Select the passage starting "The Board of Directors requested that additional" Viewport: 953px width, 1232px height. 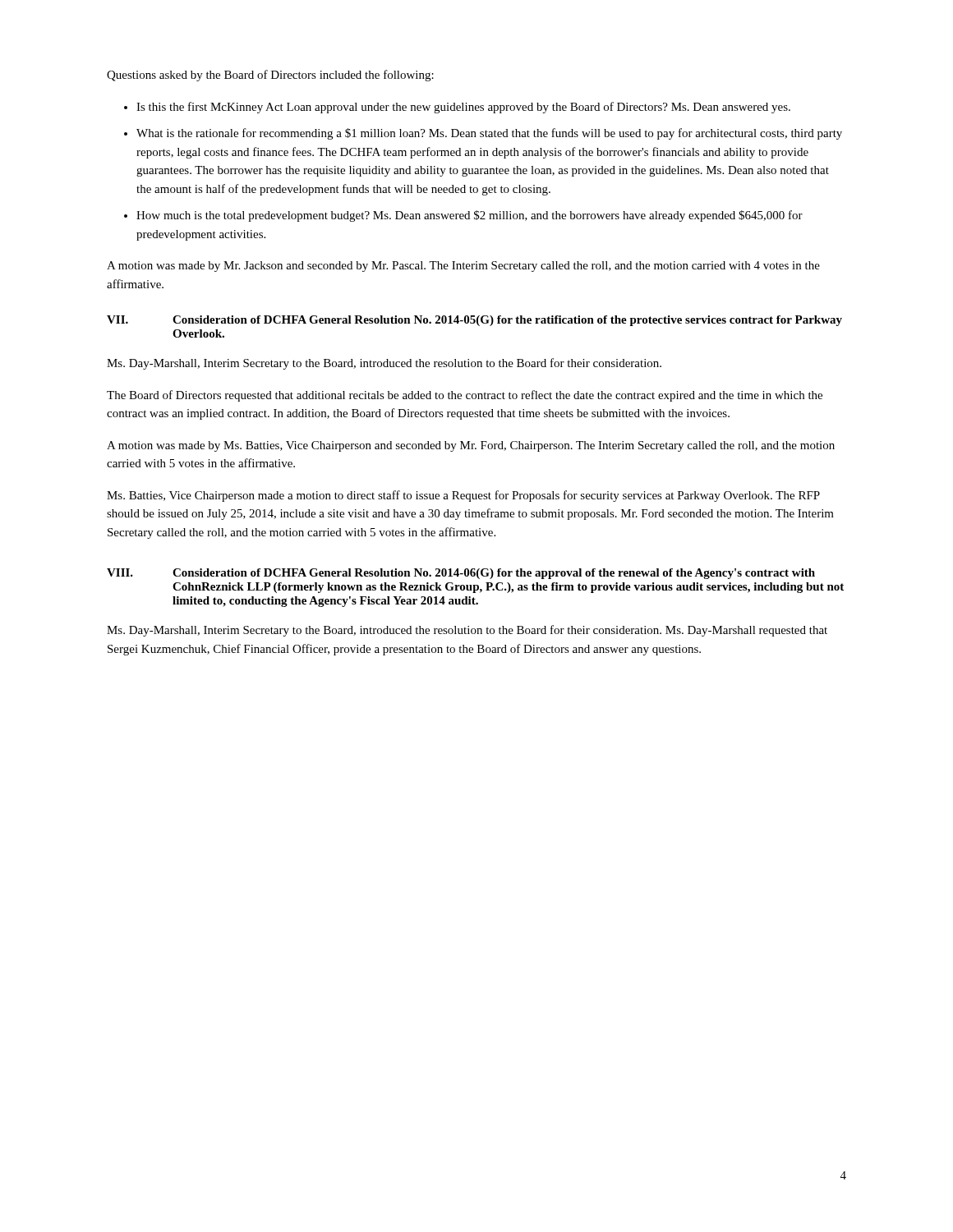(x=465, y=404)
